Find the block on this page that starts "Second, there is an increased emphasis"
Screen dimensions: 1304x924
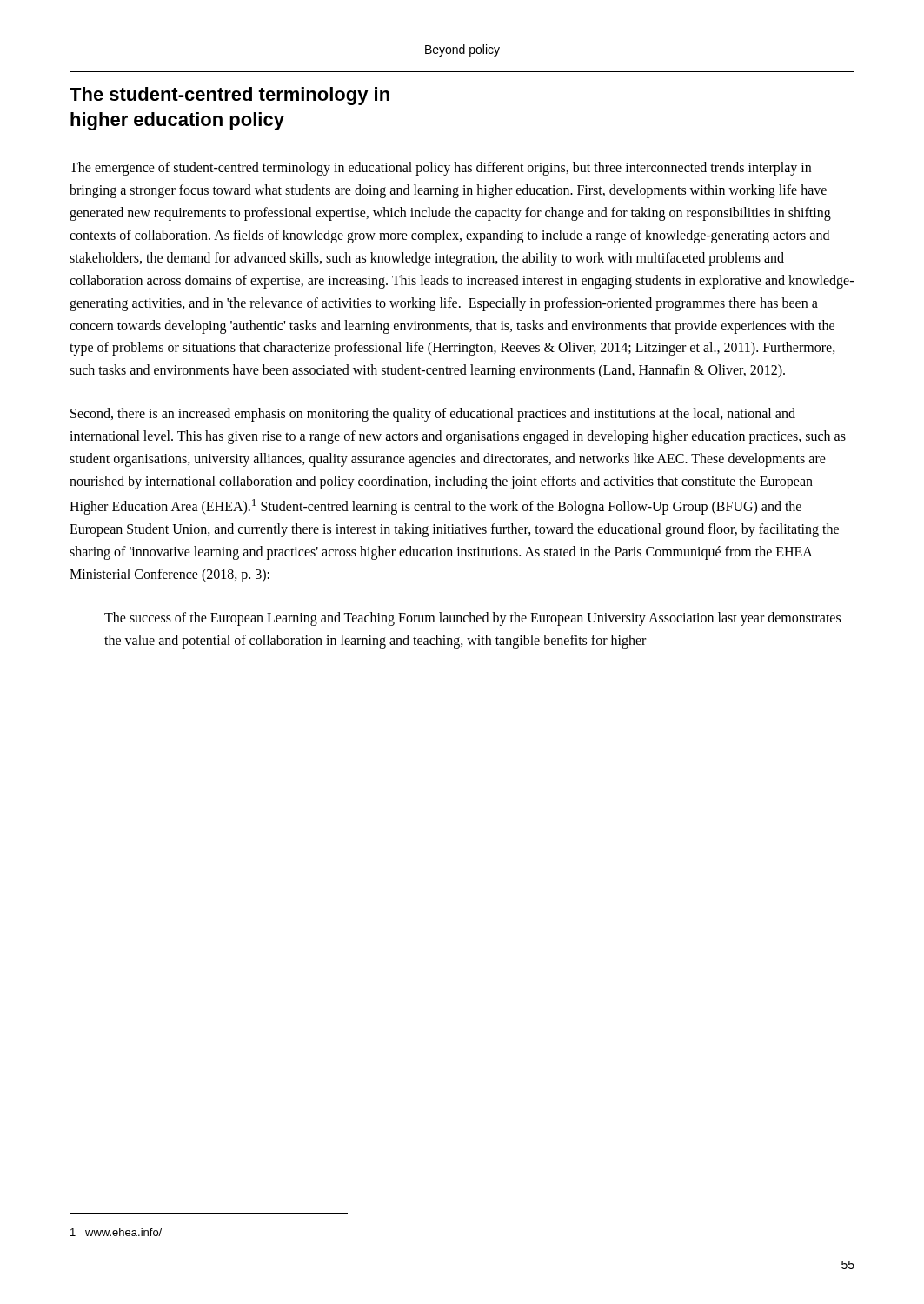coord(462,494)
